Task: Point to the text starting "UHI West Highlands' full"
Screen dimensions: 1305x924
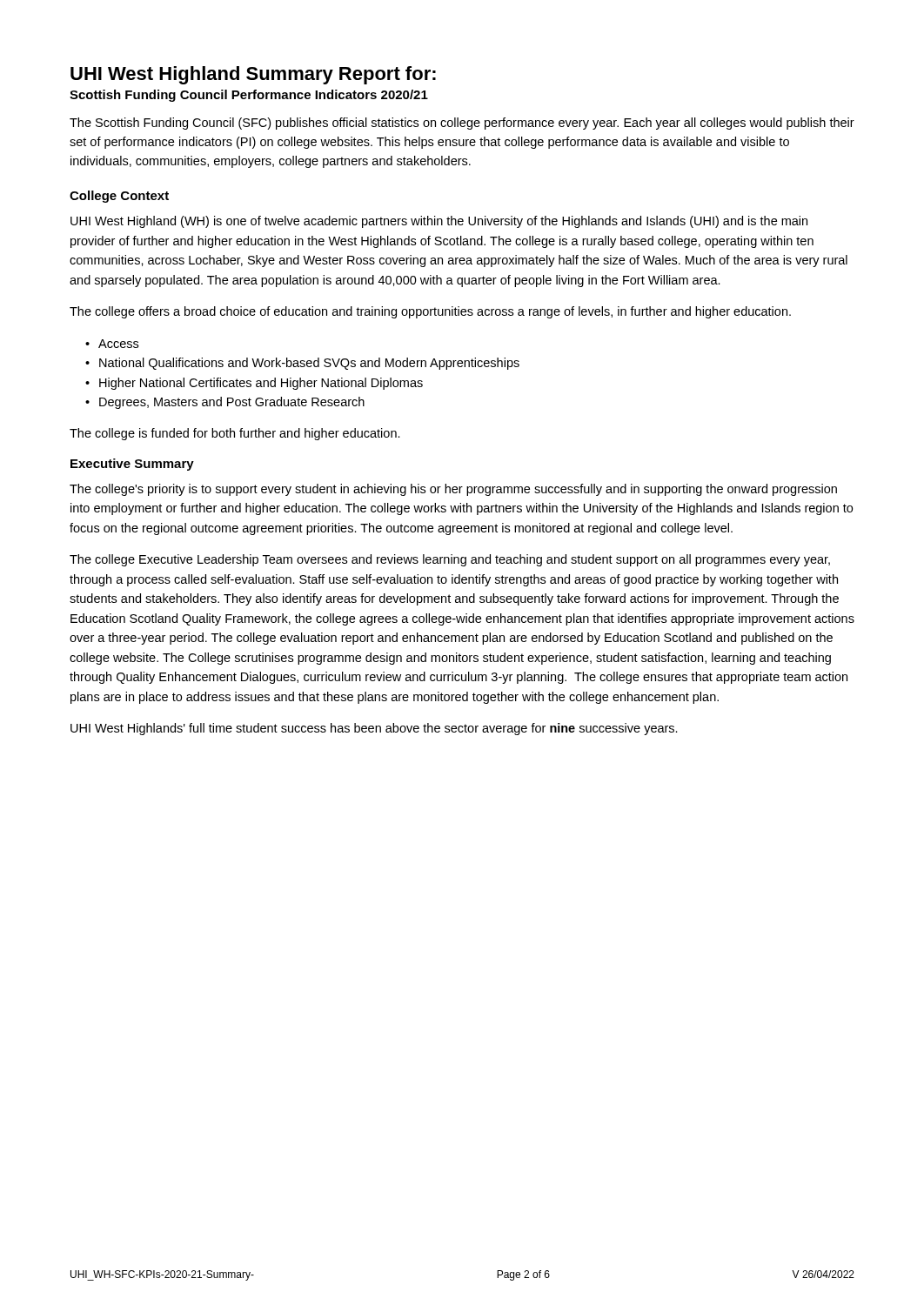Action: point(374,728)
